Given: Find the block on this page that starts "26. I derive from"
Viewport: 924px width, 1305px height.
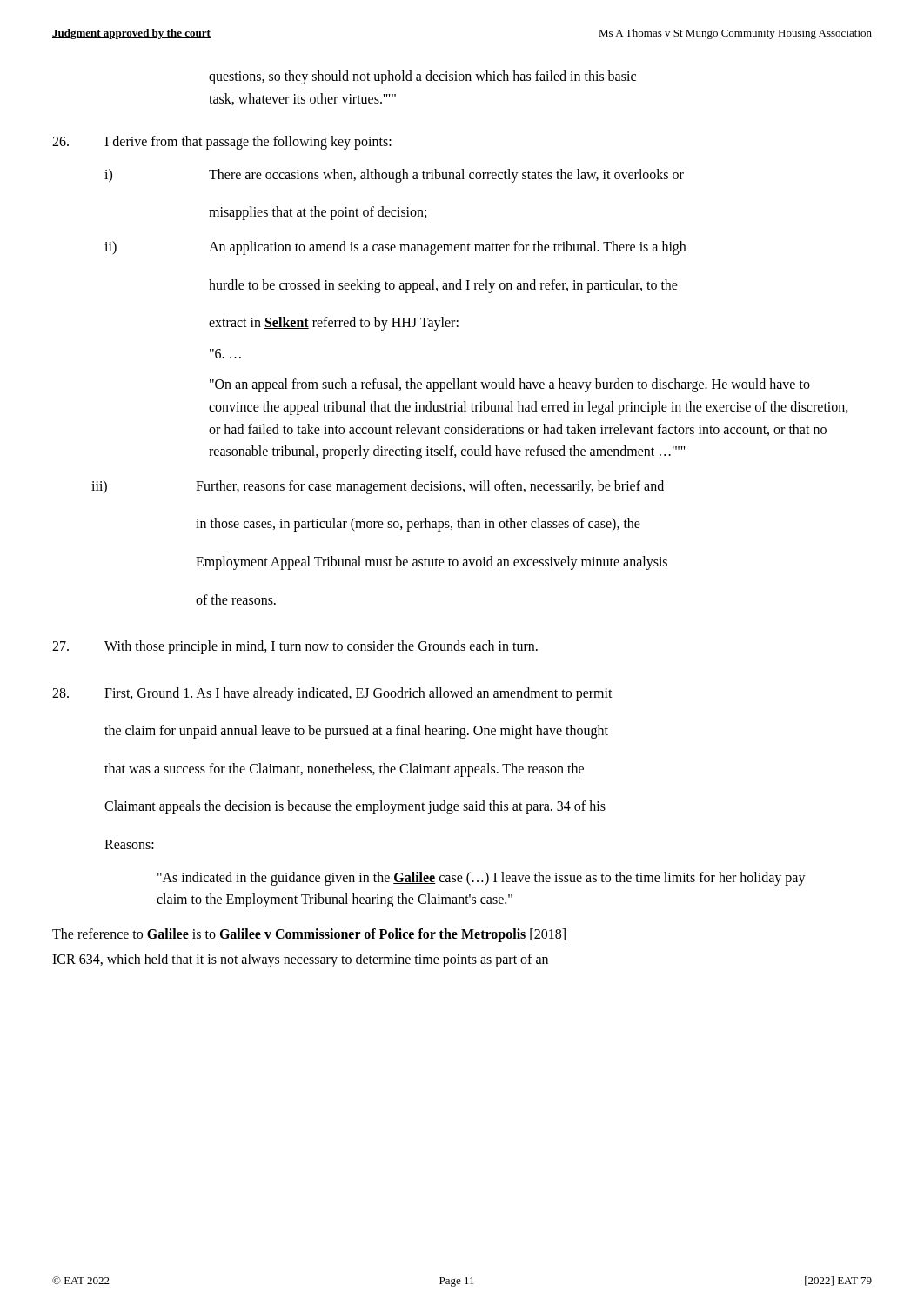Looking at the screenshot, I should pos(222,143).
